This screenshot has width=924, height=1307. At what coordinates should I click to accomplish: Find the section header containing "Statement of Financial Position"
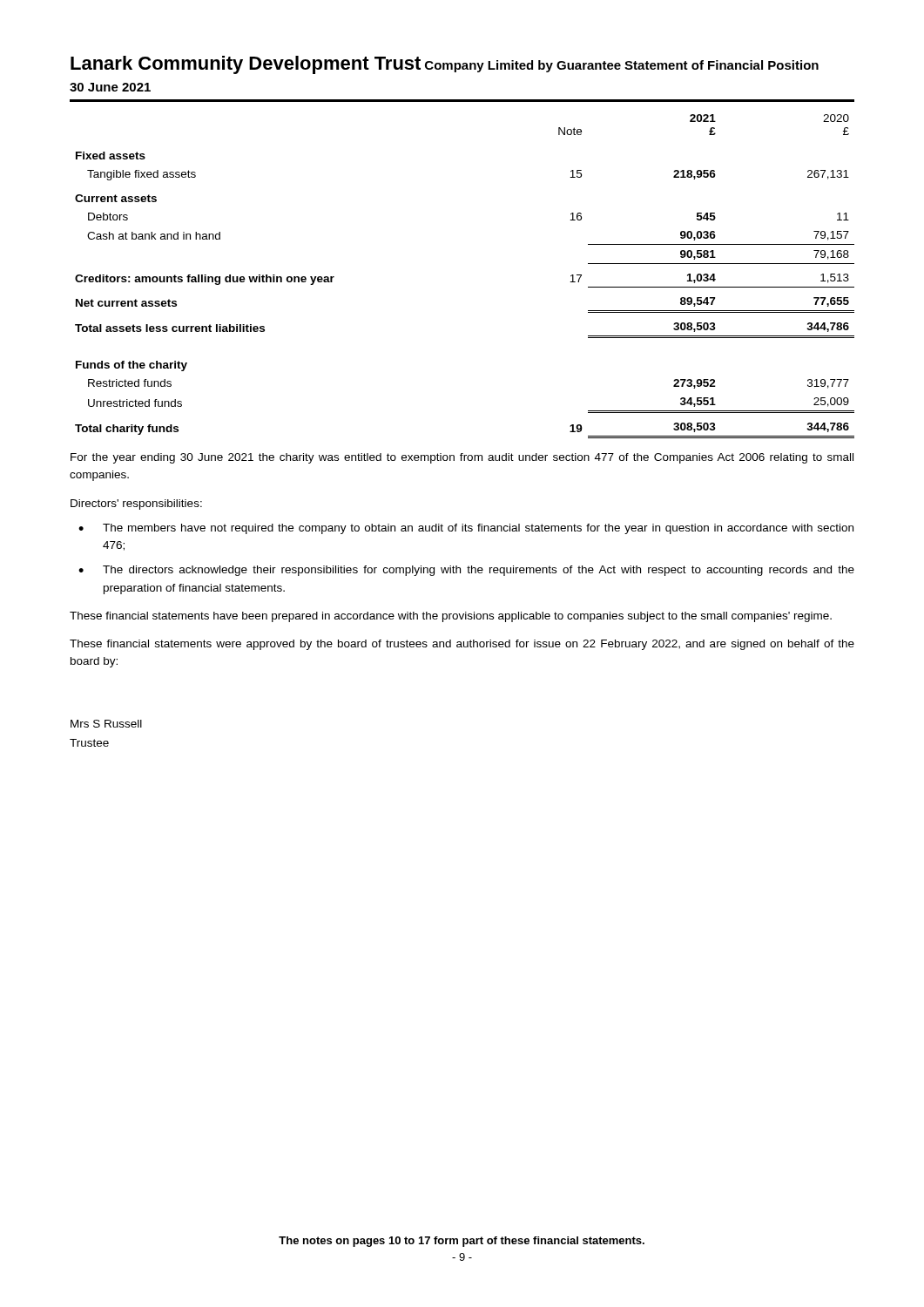[722, 65]
